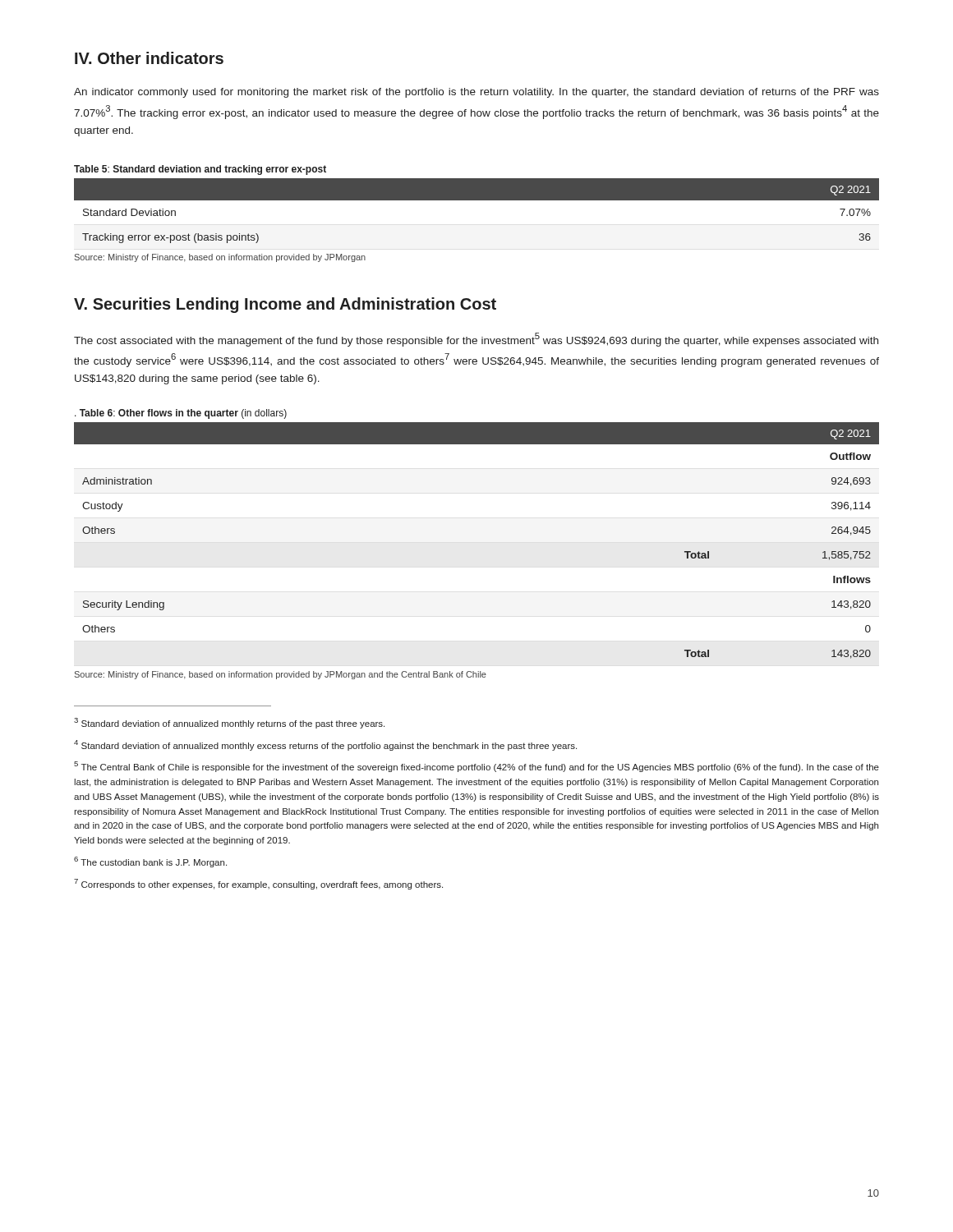Find the block starting "5 The Central"
The image size is (953, 1232).
click(476, 802)
